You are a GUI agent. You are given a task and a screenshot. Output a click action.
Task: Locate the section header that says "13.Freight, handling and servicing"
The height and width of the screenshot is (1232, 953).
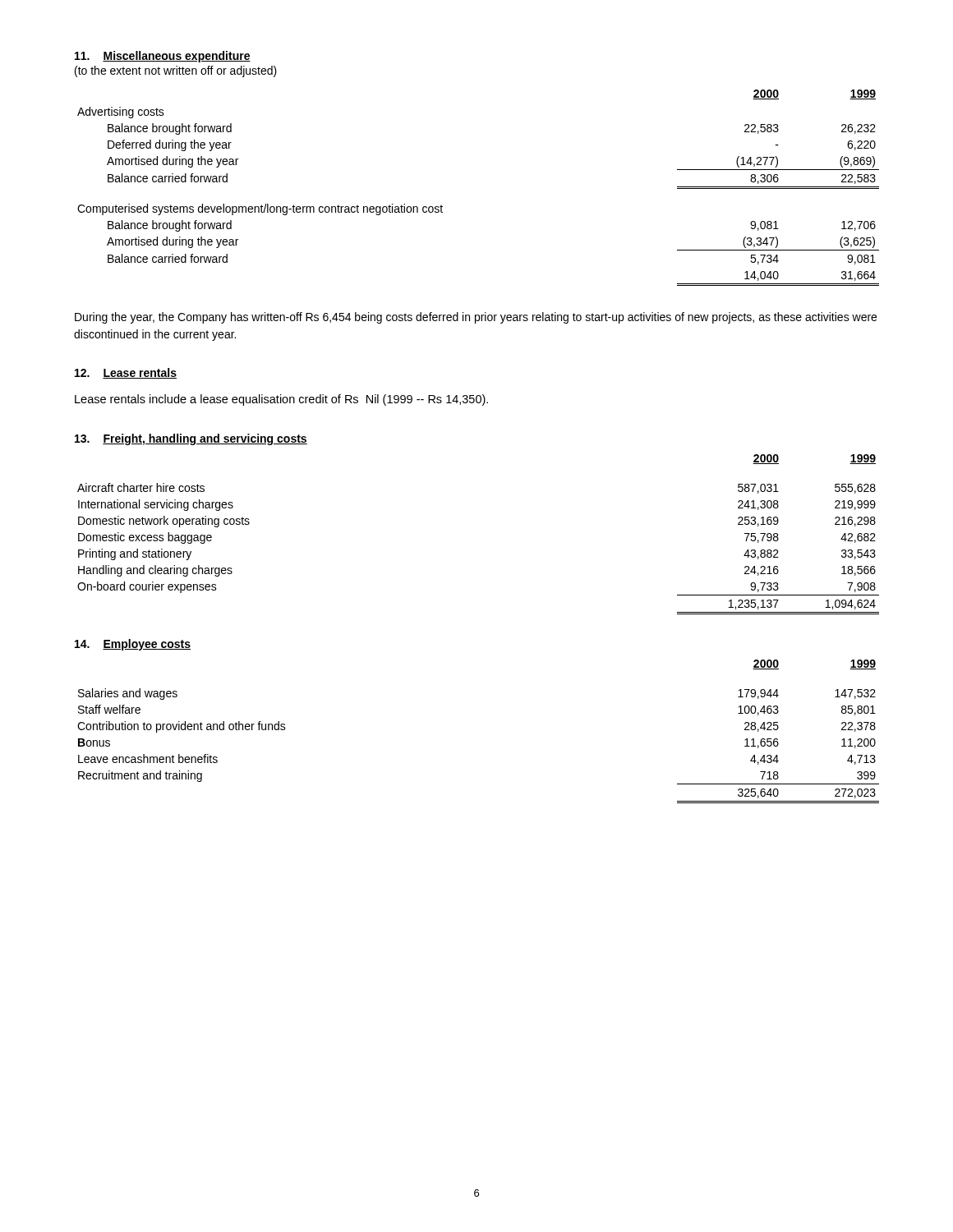click(190, 438)
